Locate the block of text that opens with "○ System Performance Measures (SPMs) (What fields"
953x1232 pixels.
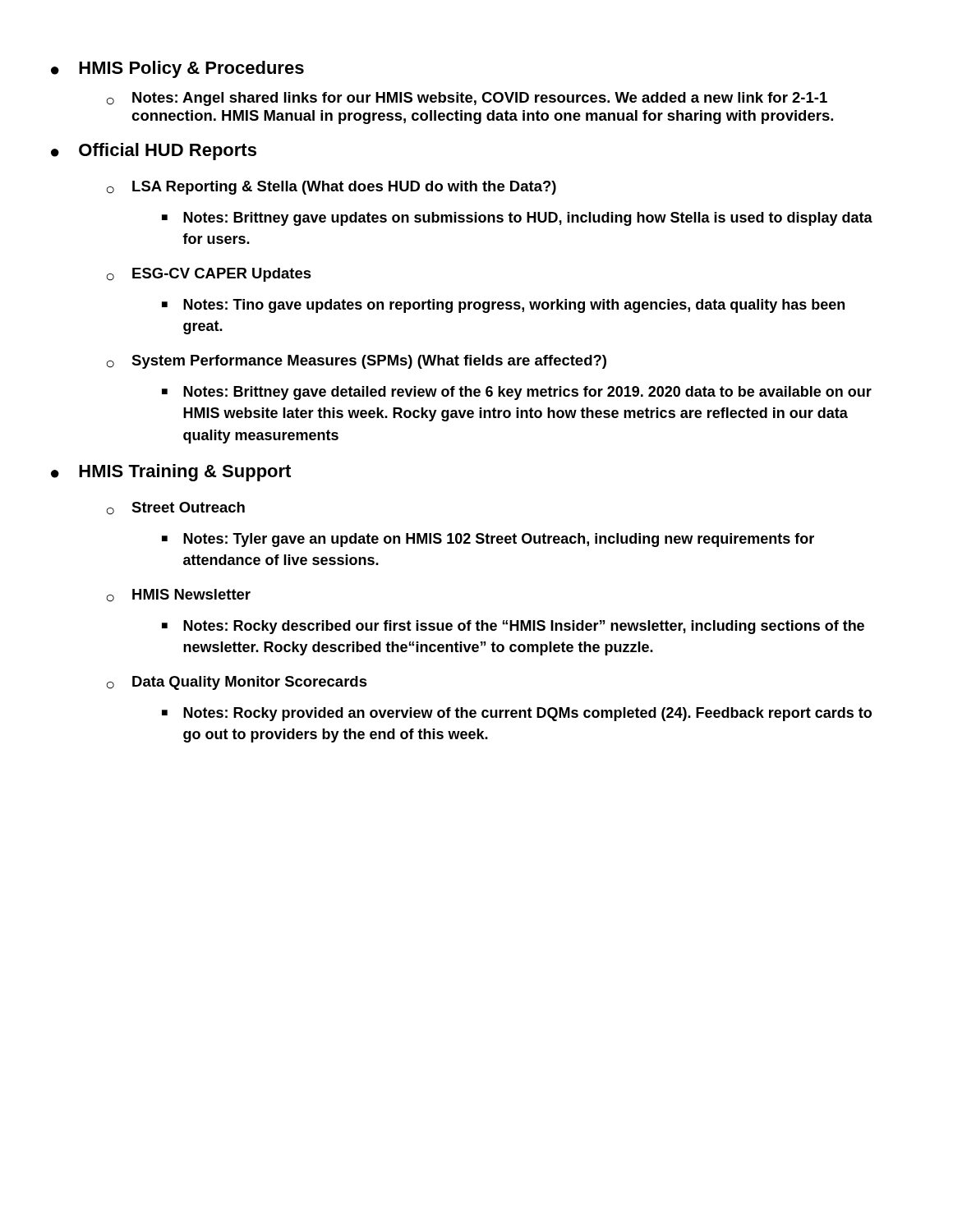[x=356, y=363]
